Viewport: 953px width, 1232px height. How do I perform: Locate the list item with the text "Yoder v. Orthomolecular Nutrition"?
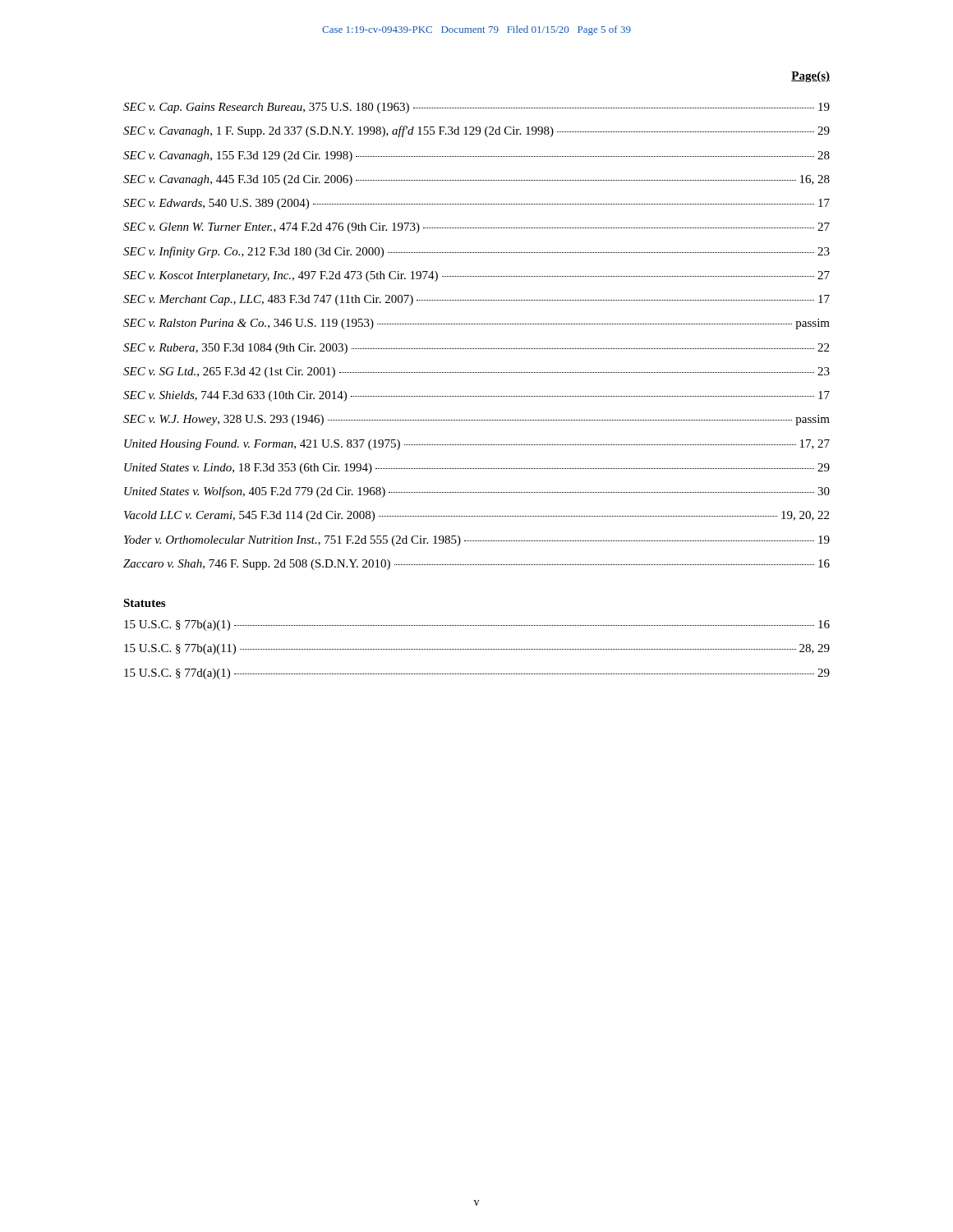[476, 540]
